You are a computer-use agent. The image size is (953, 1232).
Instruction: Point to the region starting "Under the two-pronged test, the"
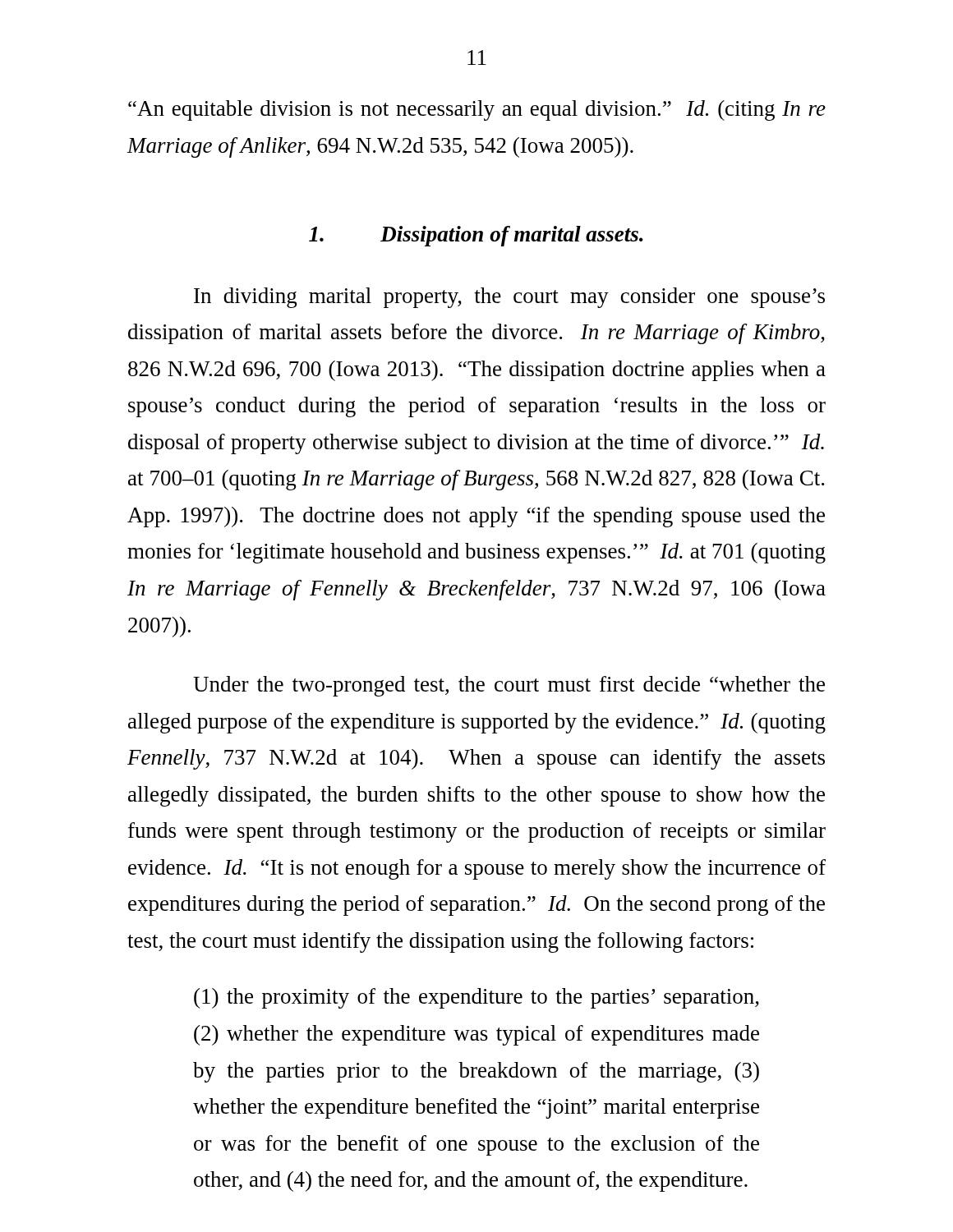(509, 686)
